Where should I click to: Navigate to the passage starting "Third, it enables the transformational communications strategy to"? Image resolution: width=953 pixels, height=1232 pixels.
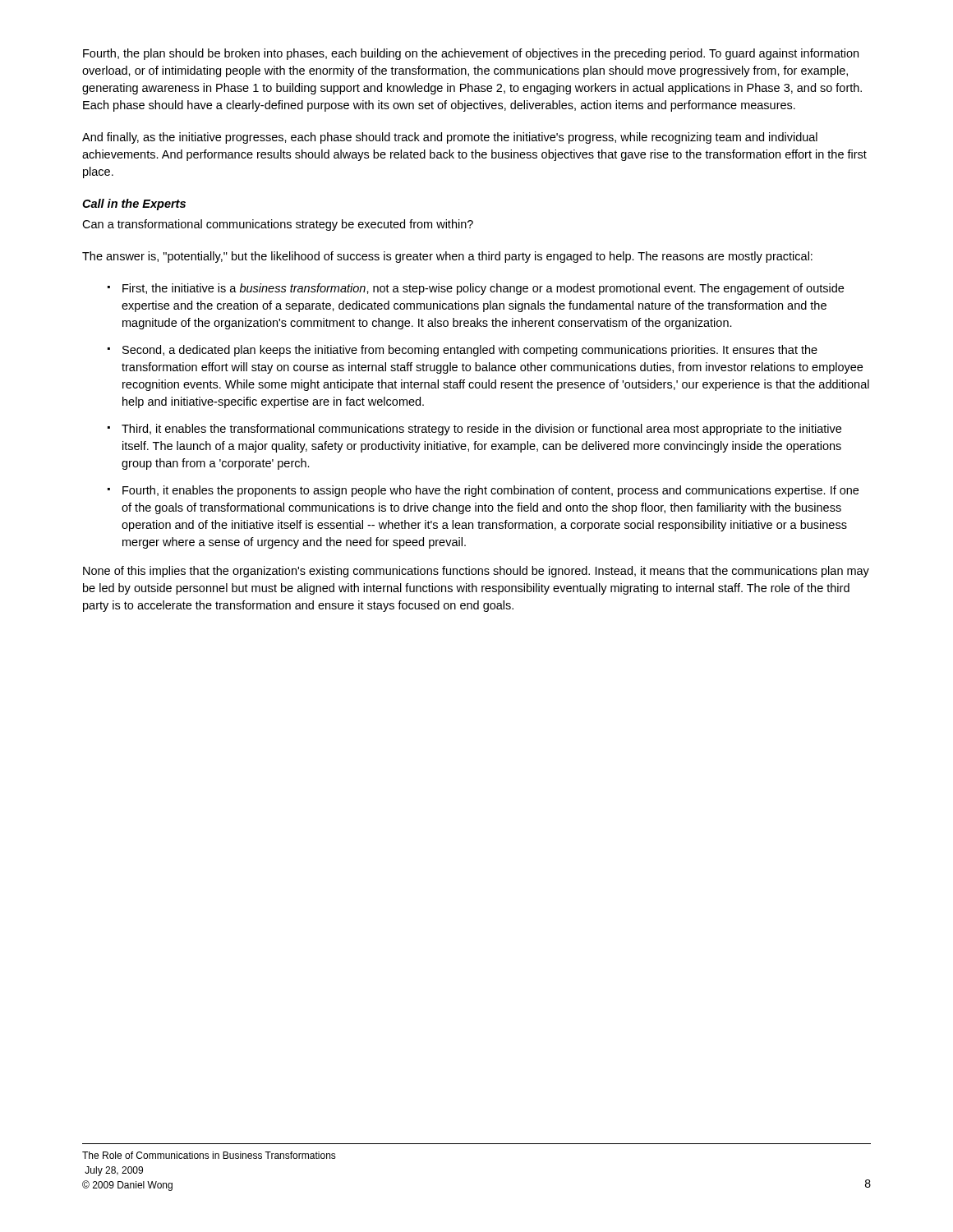pyautogui.click(x=482, y=446)
